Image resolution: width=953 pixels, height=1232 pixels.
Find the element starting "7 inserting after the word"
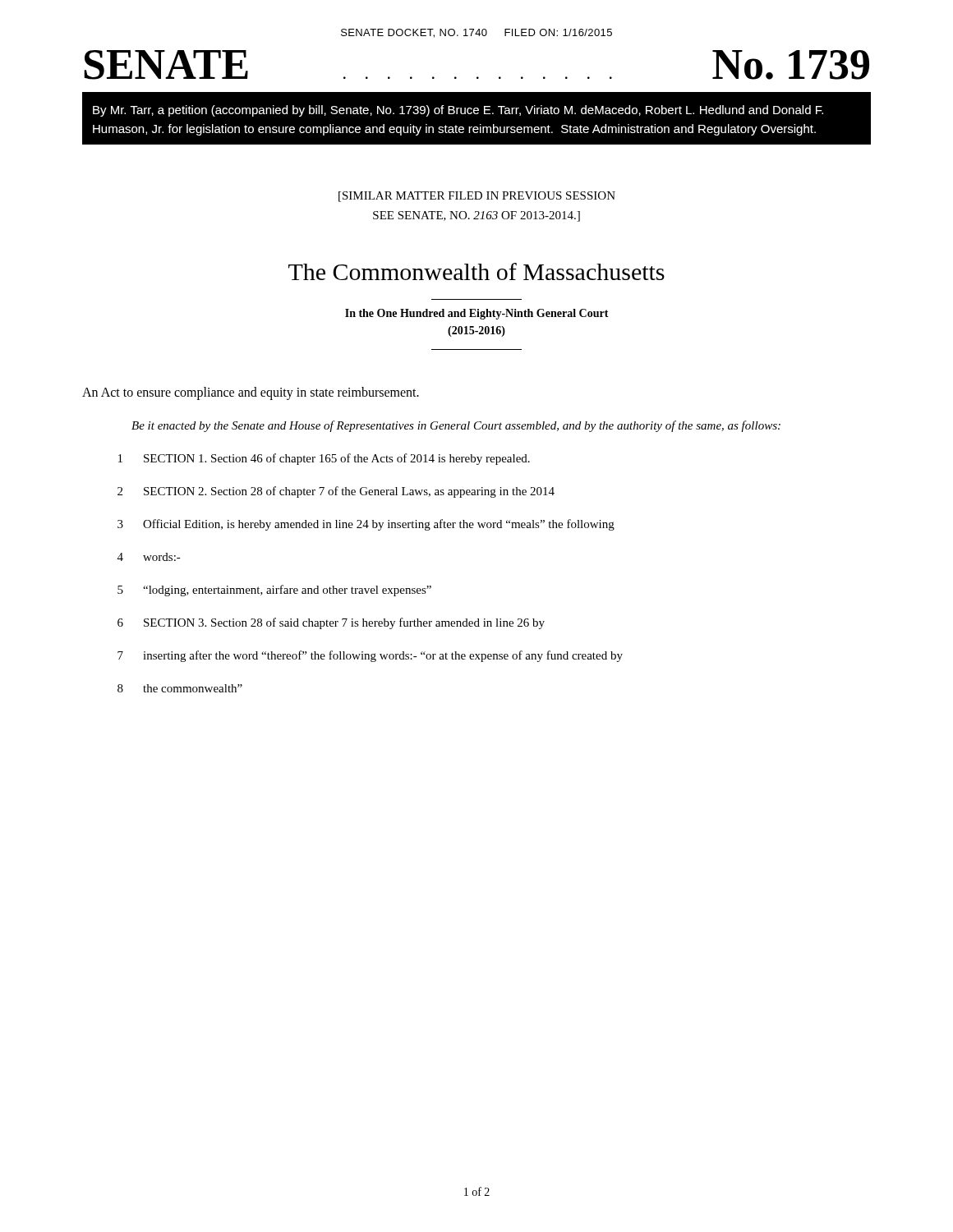click(476, 655)
